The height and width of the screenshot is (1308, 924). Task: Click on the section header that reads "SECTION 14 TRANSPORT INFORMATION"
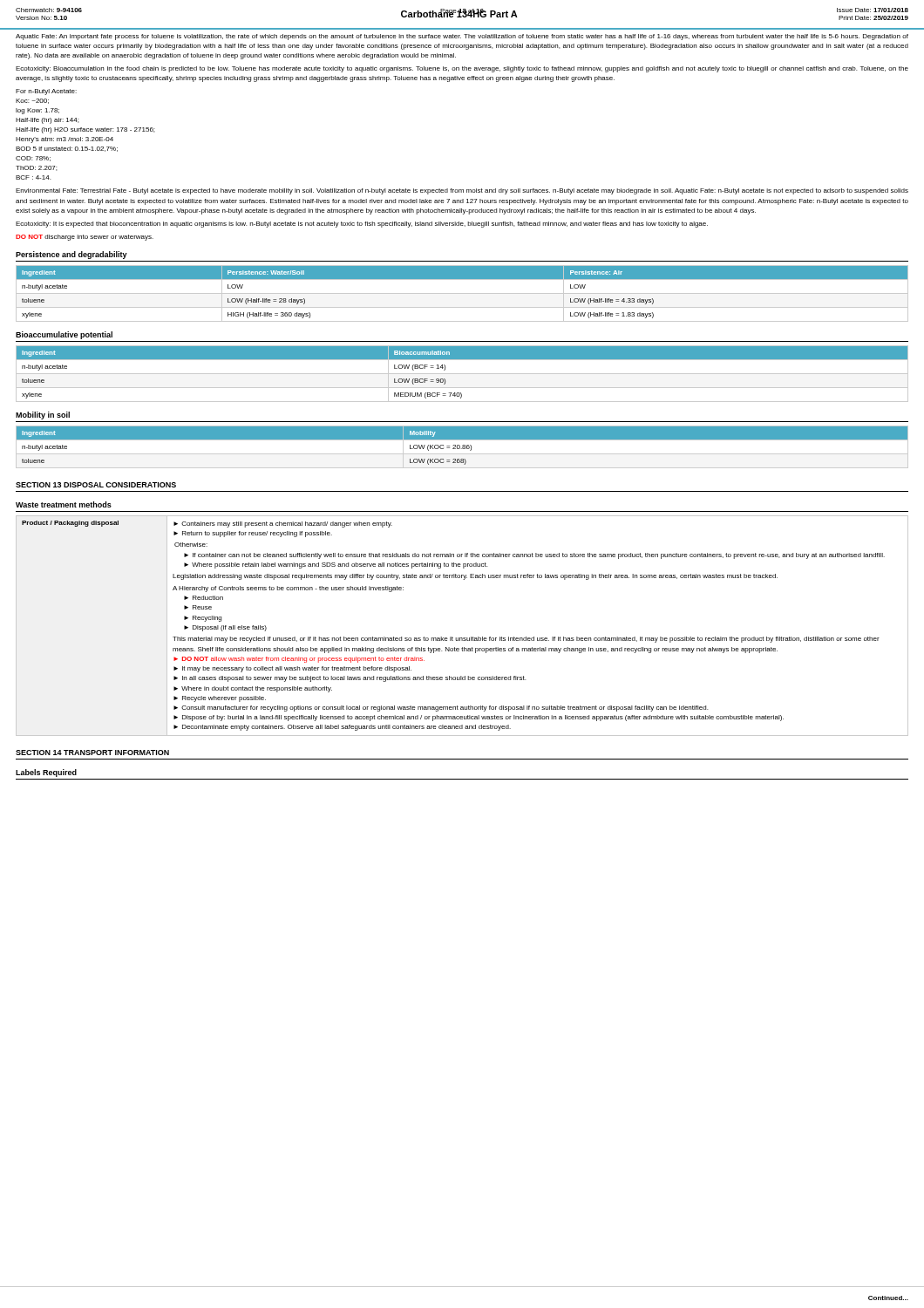(93, 752)
